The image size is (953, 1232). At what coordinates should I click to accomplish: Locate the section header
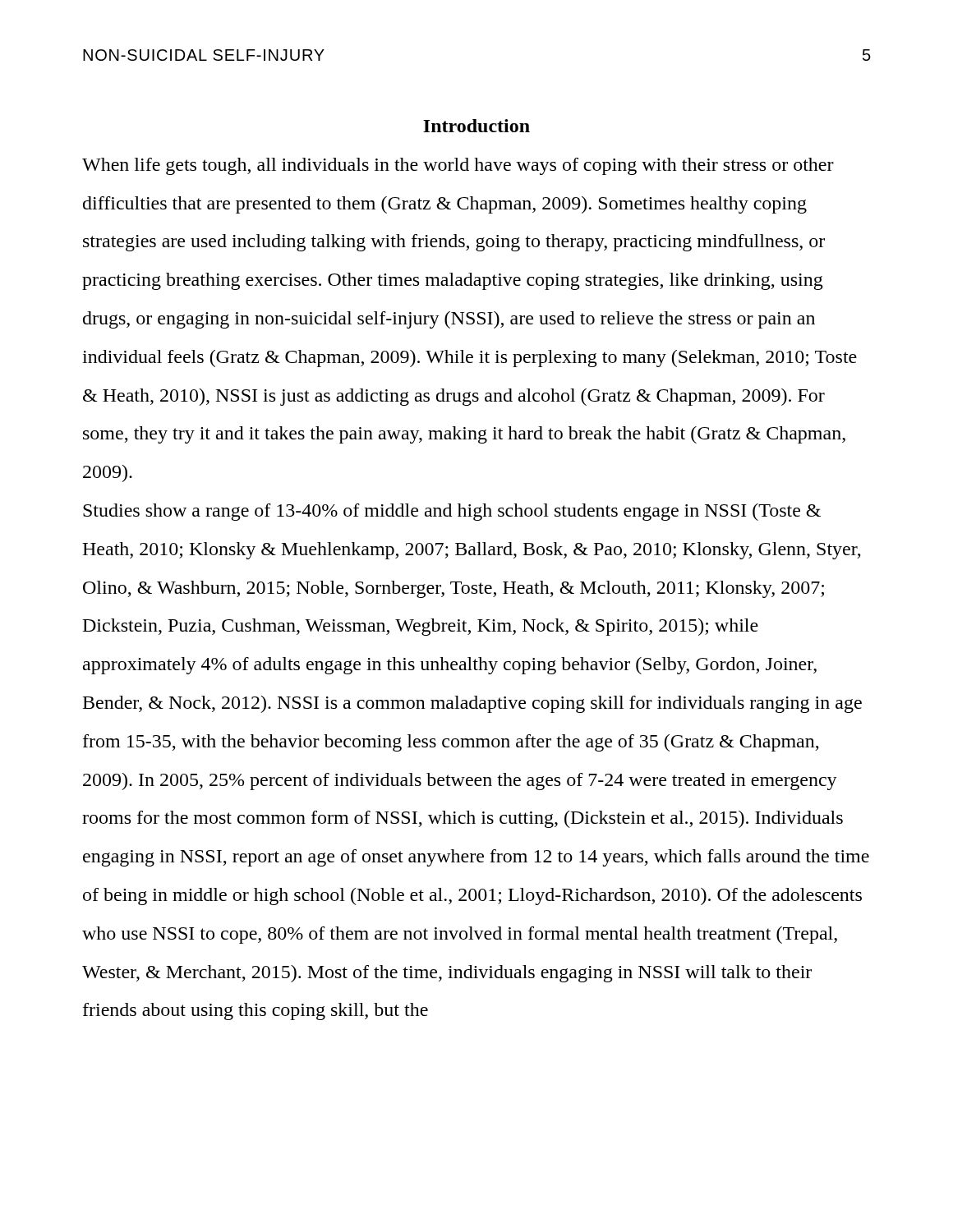[476, 126]
